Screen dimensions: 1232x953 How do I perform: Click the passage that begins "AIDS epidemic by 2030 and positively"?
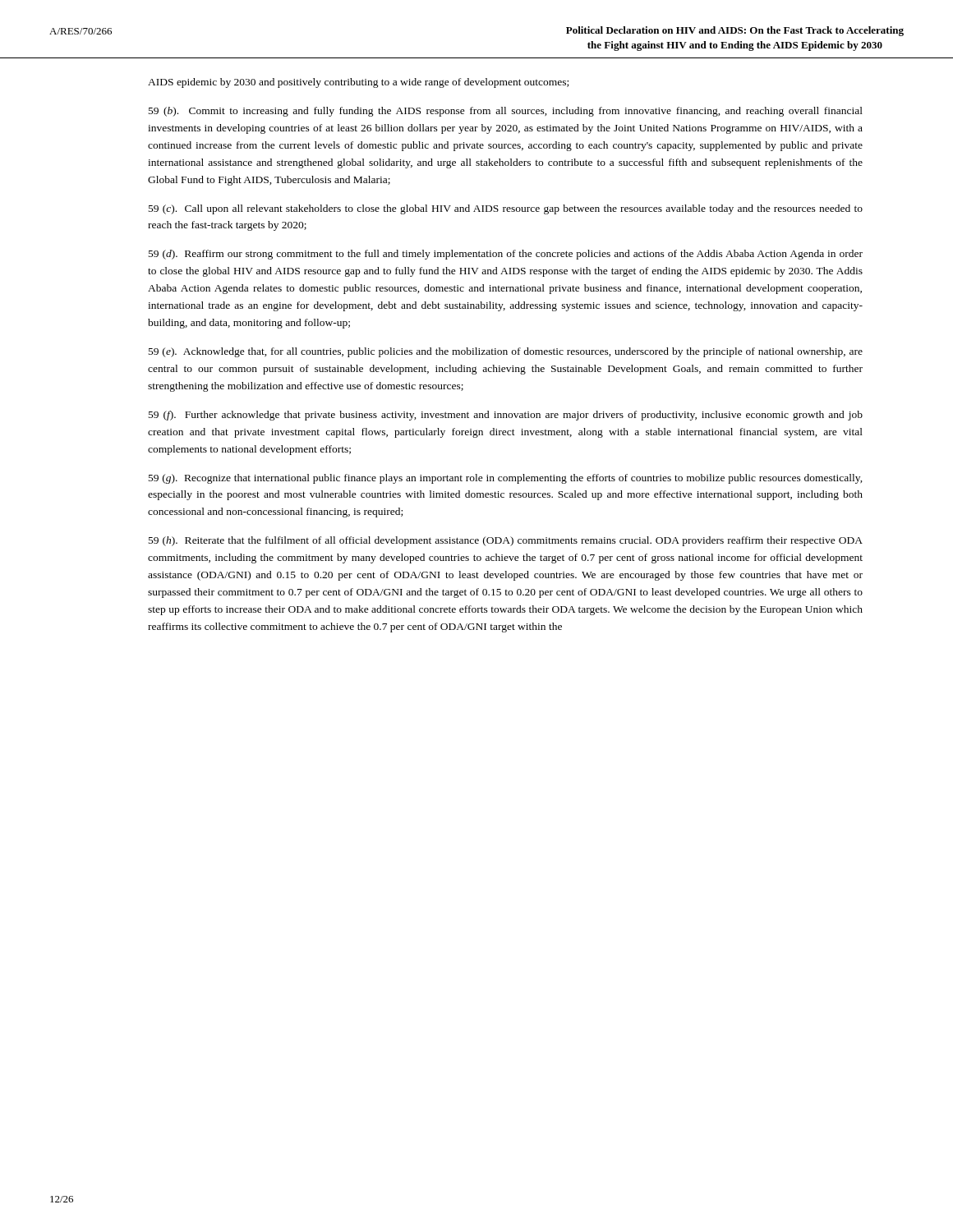pos(359,82)
